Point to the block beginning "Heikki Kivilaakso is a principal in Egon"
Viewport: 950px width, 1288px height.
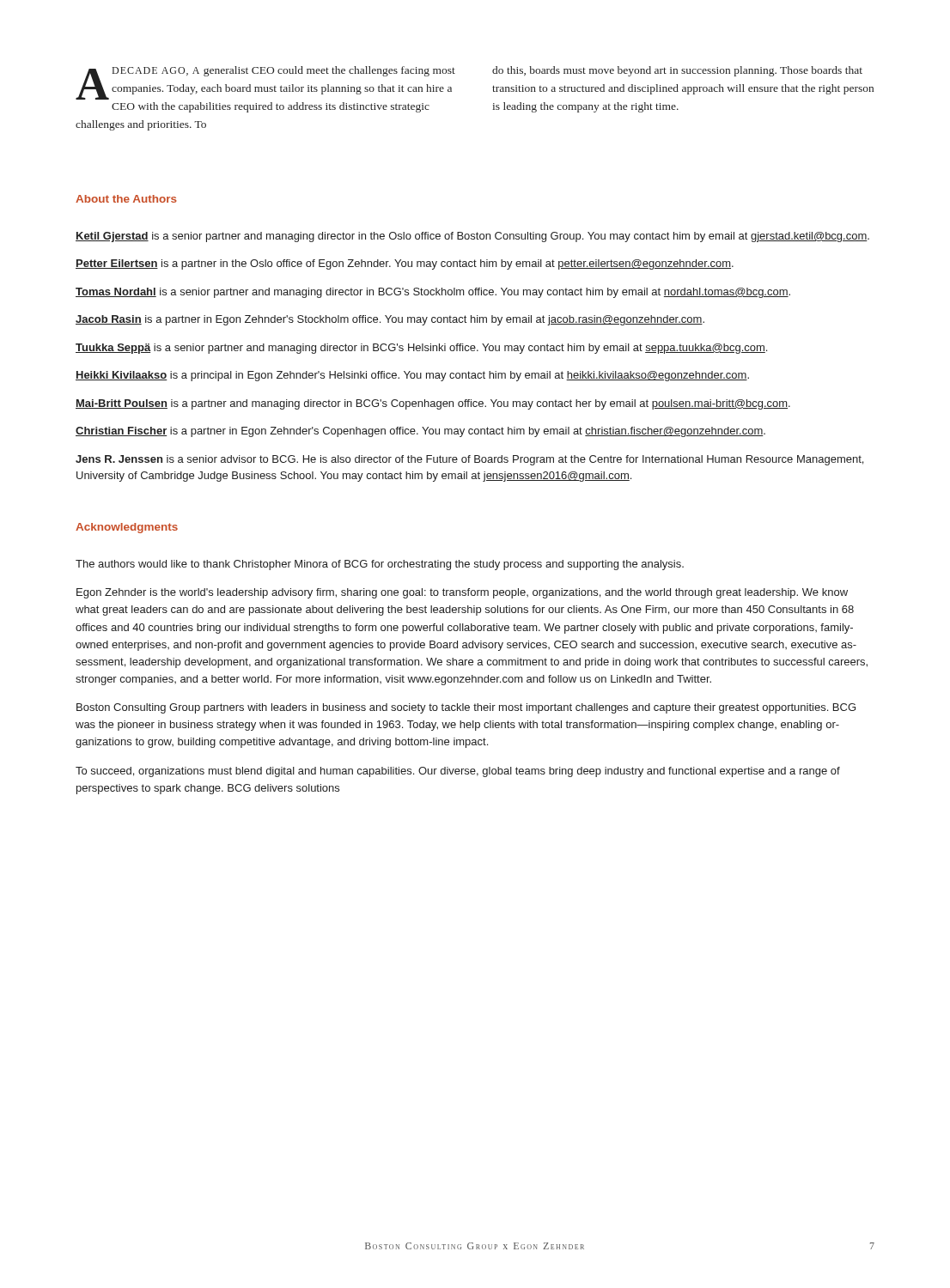pyautogui.click(x=475, y=375)
